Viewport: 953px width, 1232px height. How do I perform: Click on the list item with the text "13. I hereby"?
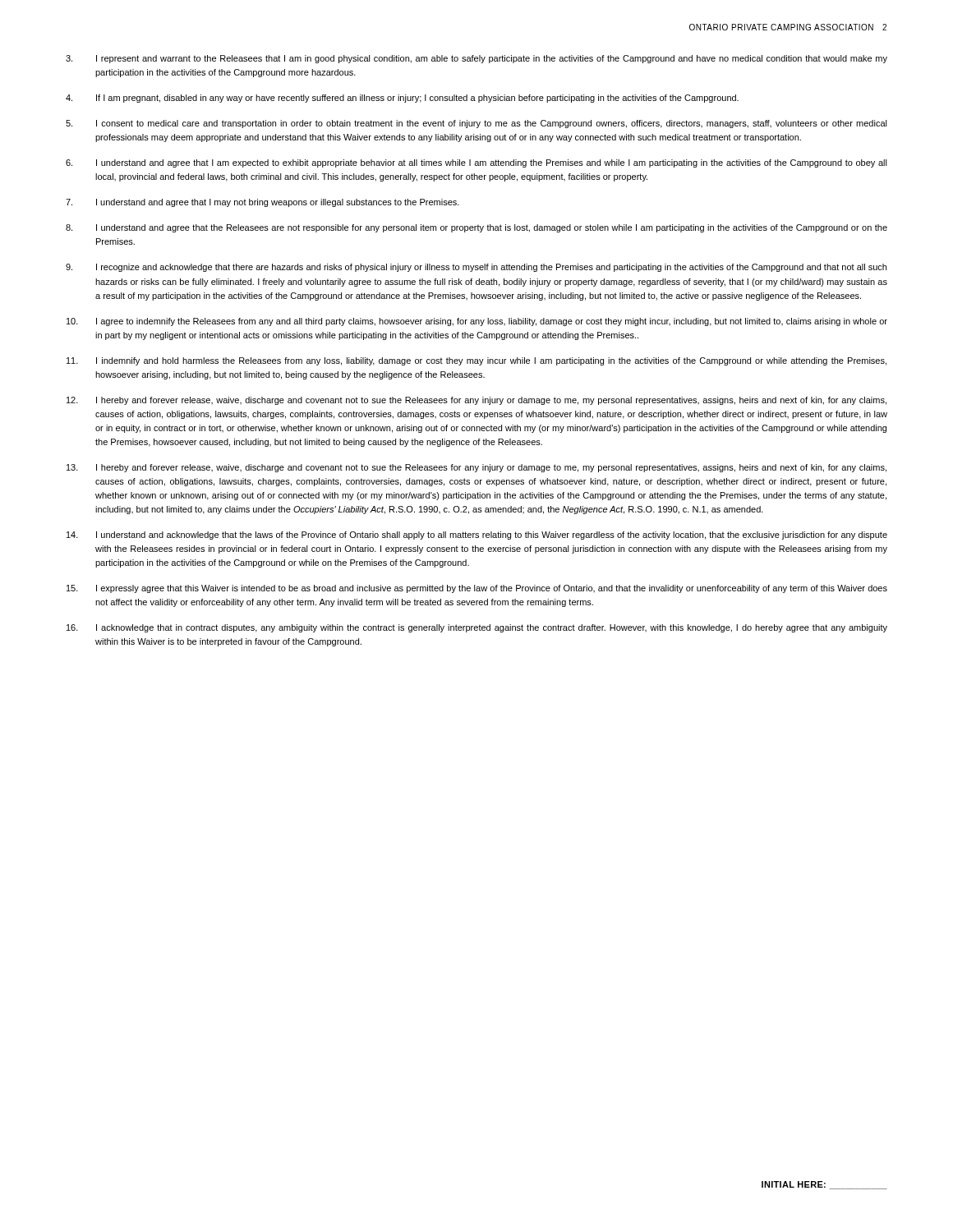click(476, 489)
